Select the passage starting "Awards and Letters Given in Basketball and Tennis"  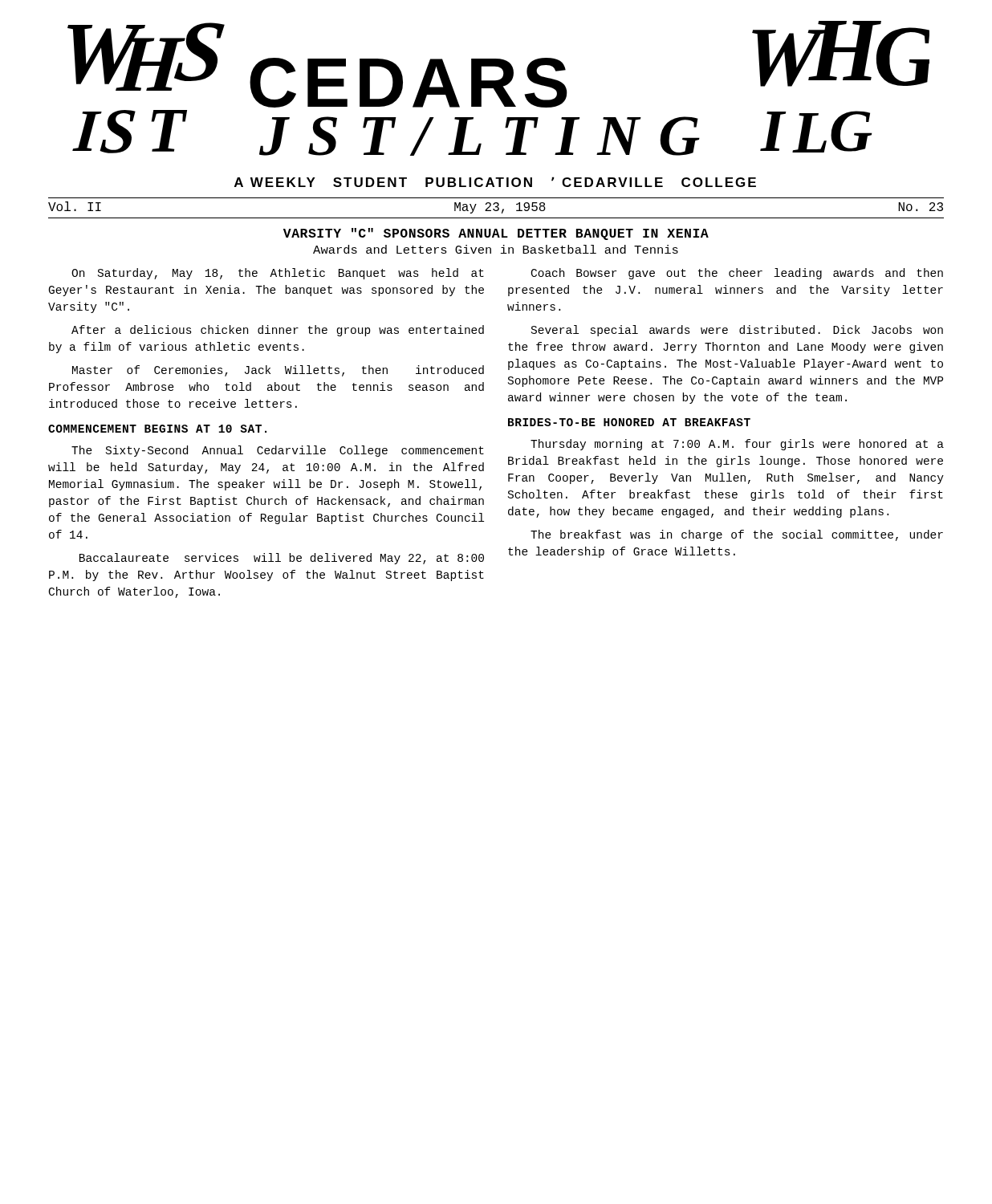click(496, 250)
